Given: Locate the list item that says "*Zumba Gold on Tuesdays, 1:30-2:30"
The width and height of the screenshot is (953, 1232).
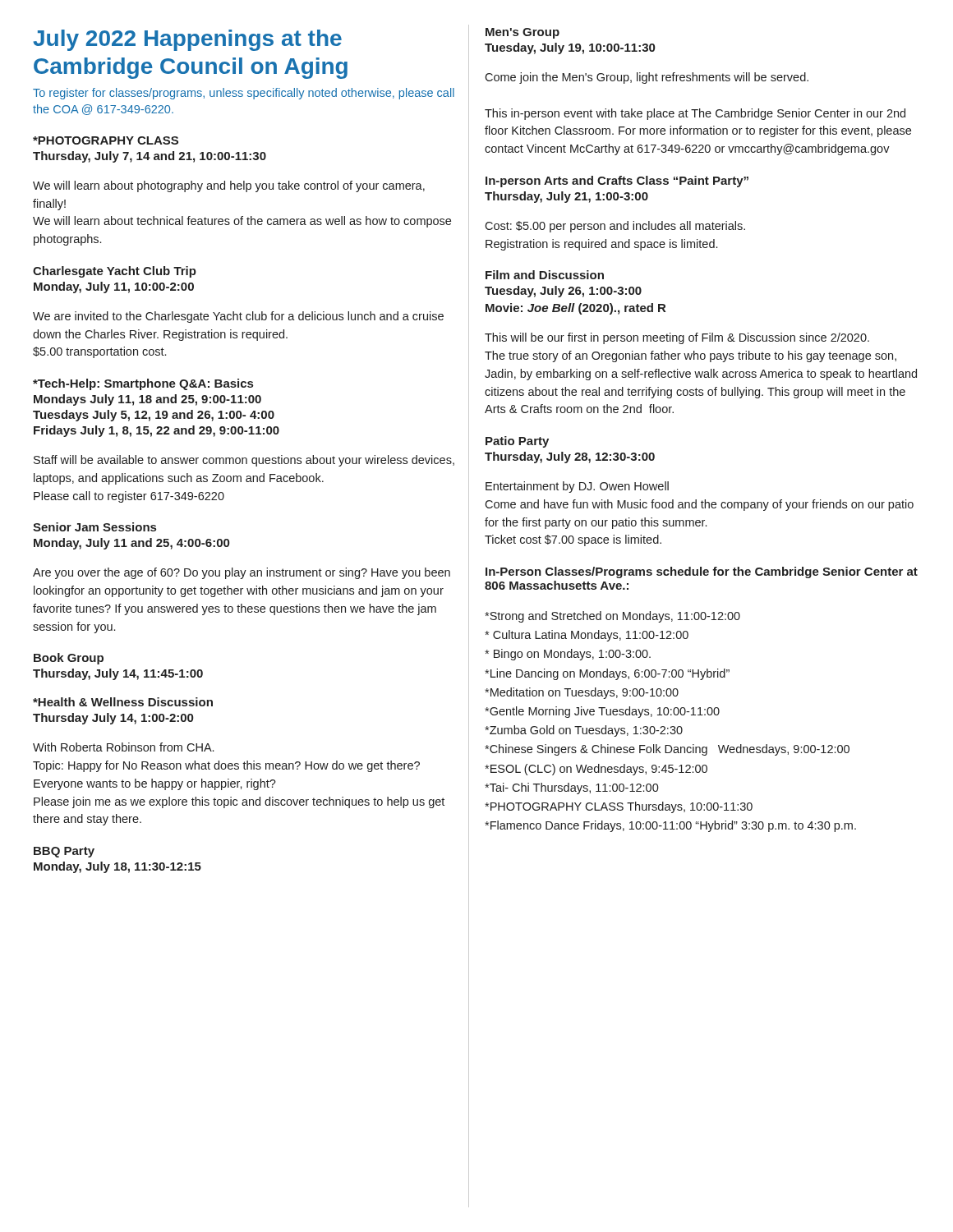Looking at the screenshot, I should point(584,730).
